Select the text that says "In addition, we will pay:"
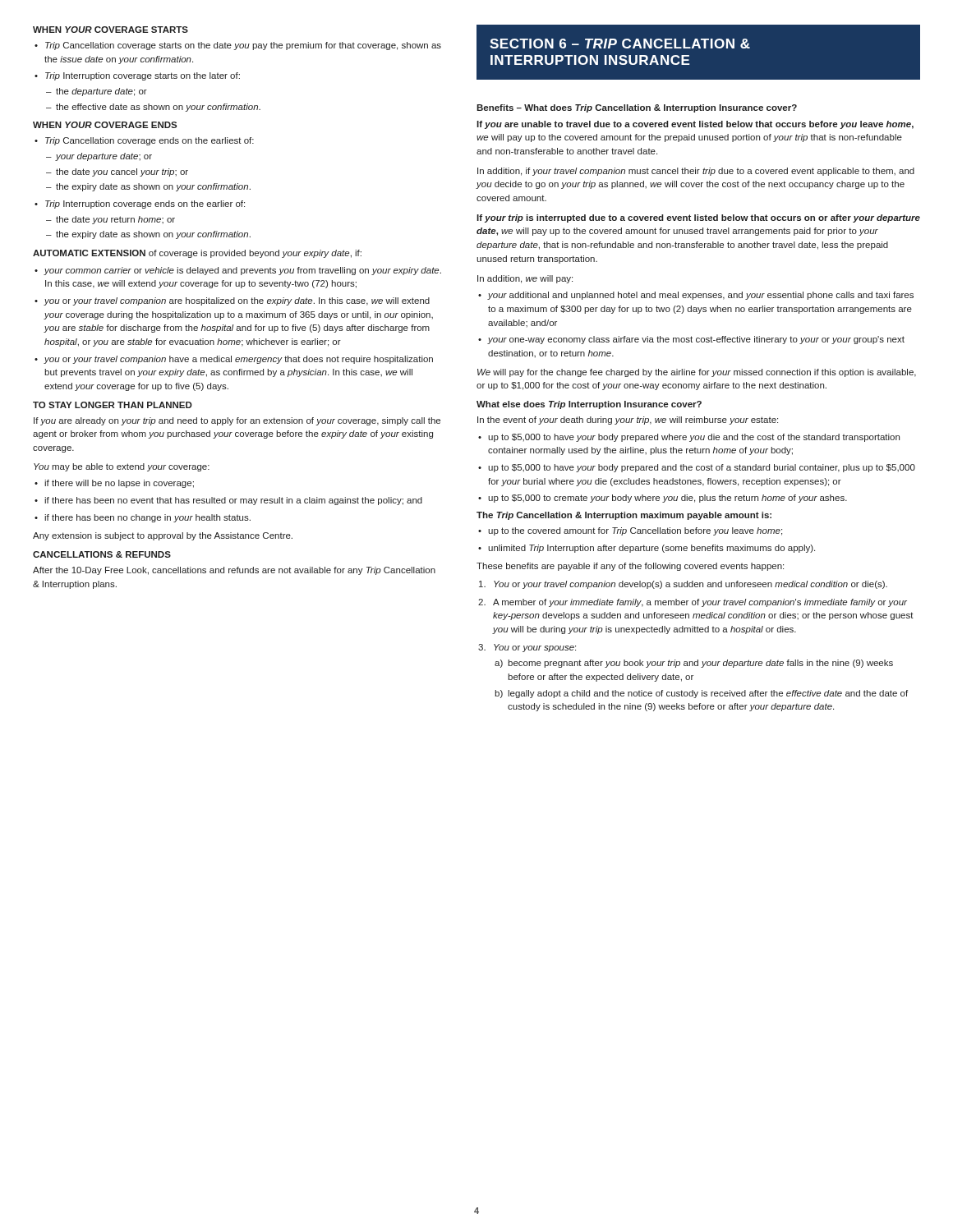Screen dimensions: 1232x953 (525, 278)
